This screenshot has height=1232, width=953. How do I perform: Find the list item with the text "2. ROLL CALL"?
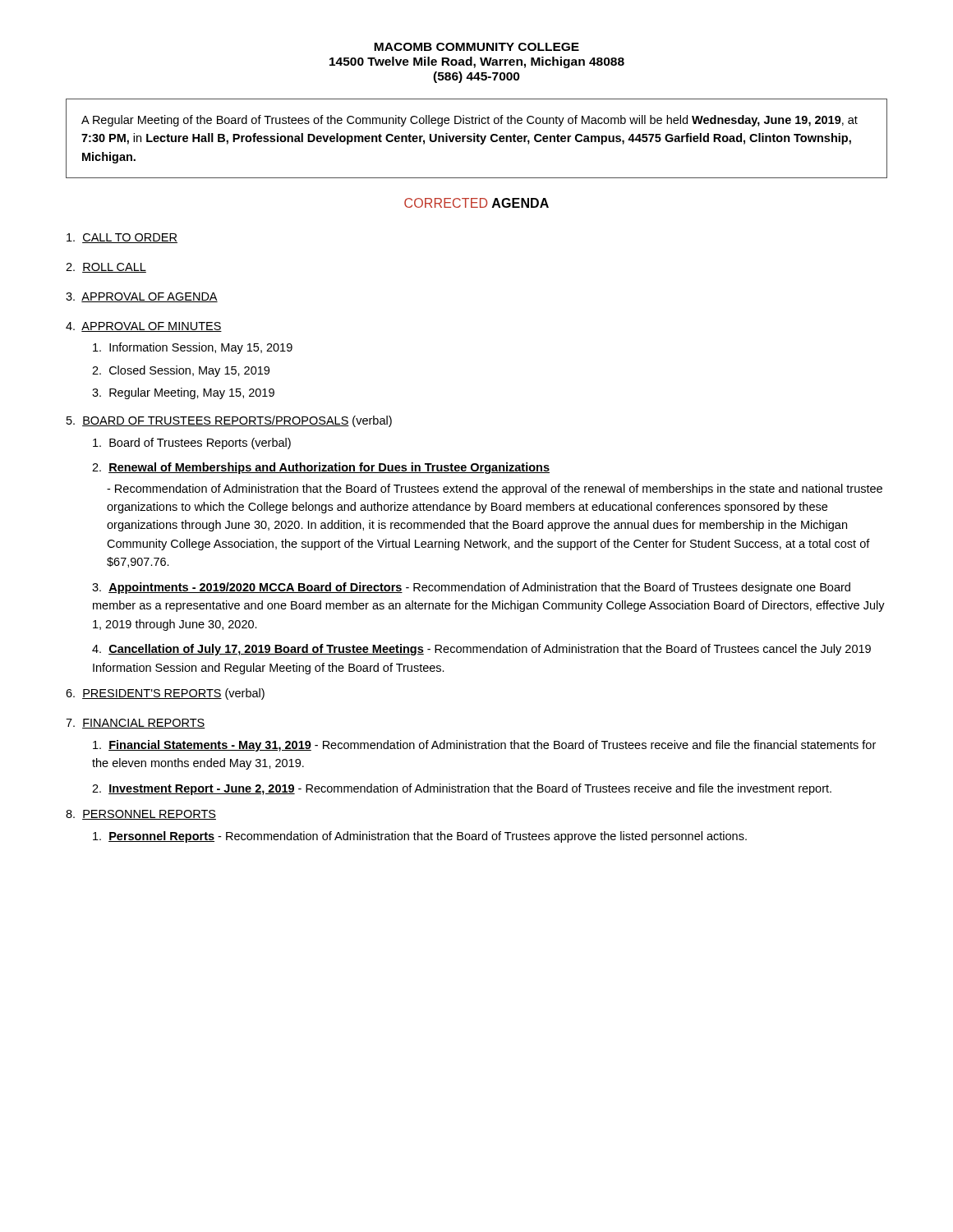(106, 267)
